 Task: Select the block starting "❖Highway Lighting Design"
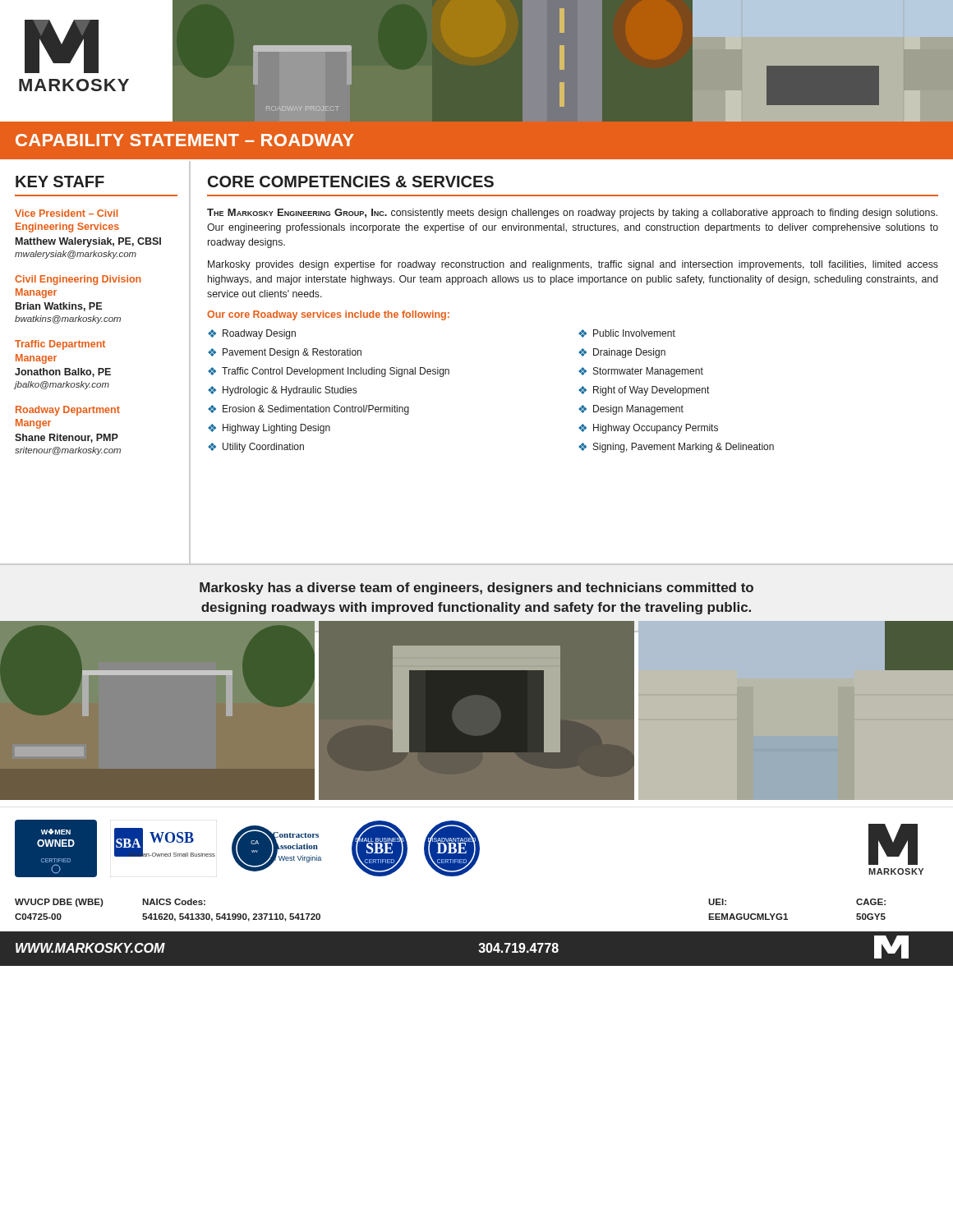[269, 429]
